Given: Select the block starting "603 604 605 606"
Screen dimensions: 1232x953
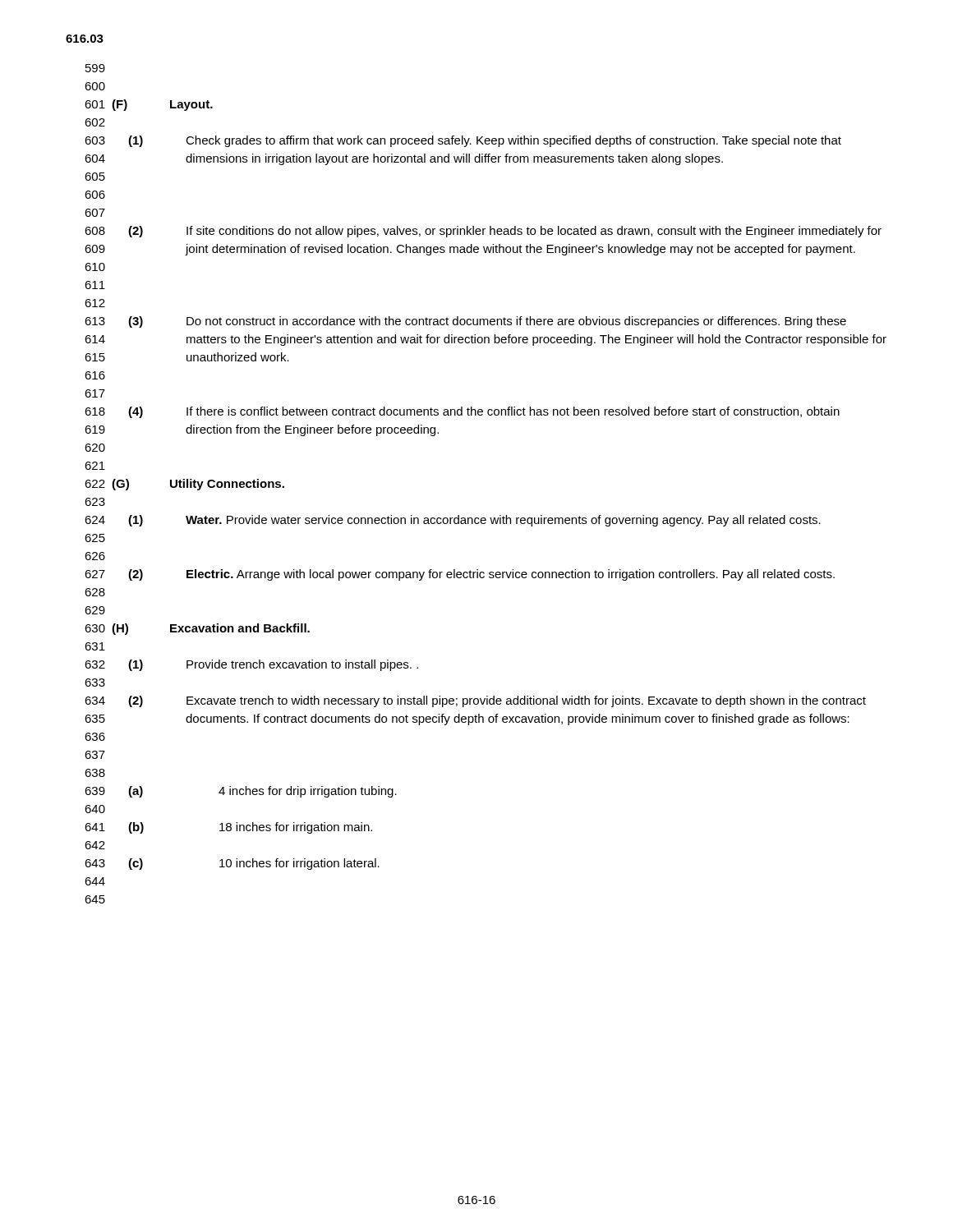Looking at the screenshot, I should pos(476,168).
